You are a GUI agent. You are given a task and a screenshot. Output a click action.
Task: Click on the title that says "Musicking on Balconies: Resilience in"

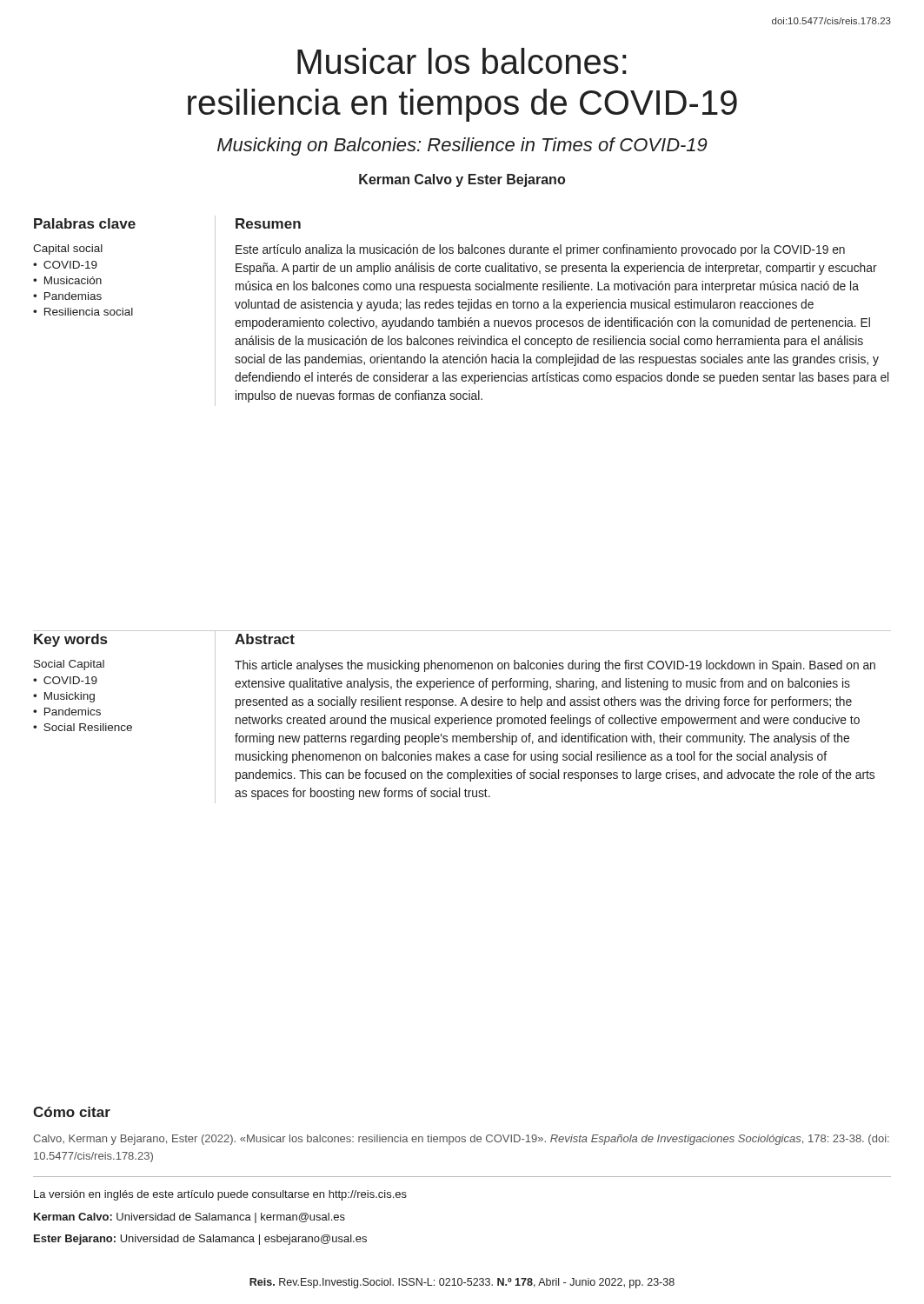click(462, 145)
